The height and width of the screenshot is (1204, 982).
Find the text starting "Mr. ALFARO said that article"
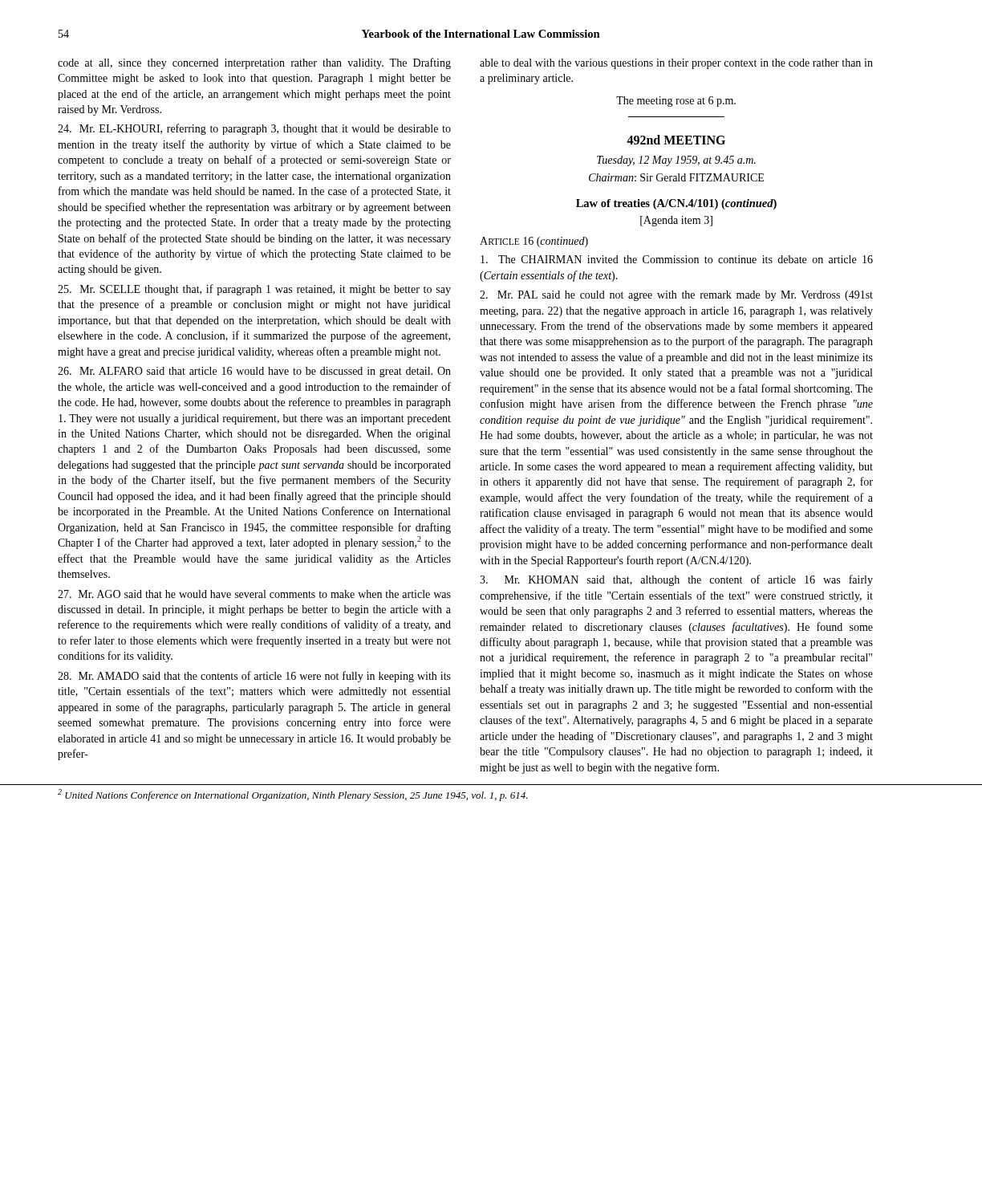pos(254,473)
